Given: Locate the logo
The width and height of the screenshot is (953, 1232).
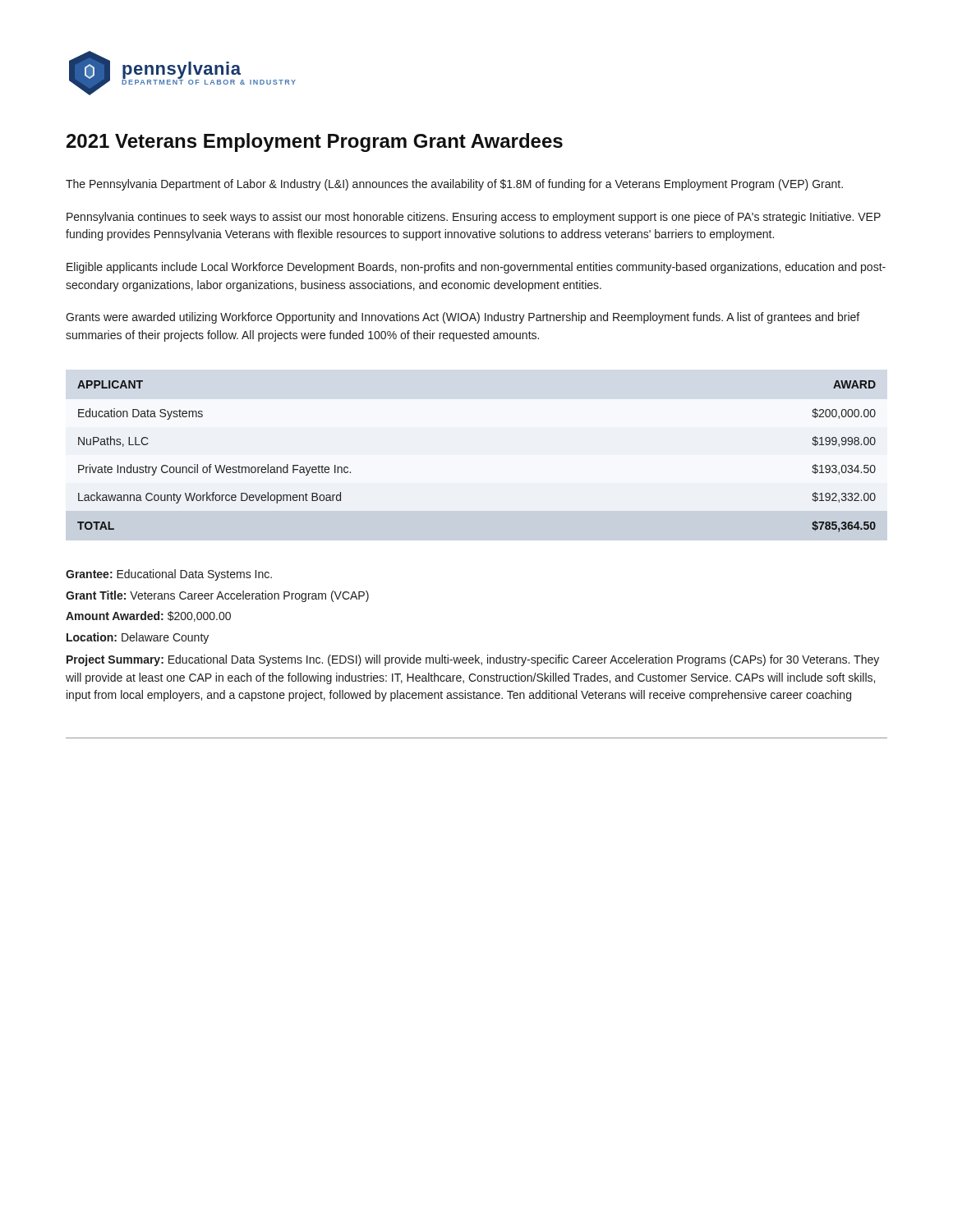Looking at the screenshot, I should 476,73.
